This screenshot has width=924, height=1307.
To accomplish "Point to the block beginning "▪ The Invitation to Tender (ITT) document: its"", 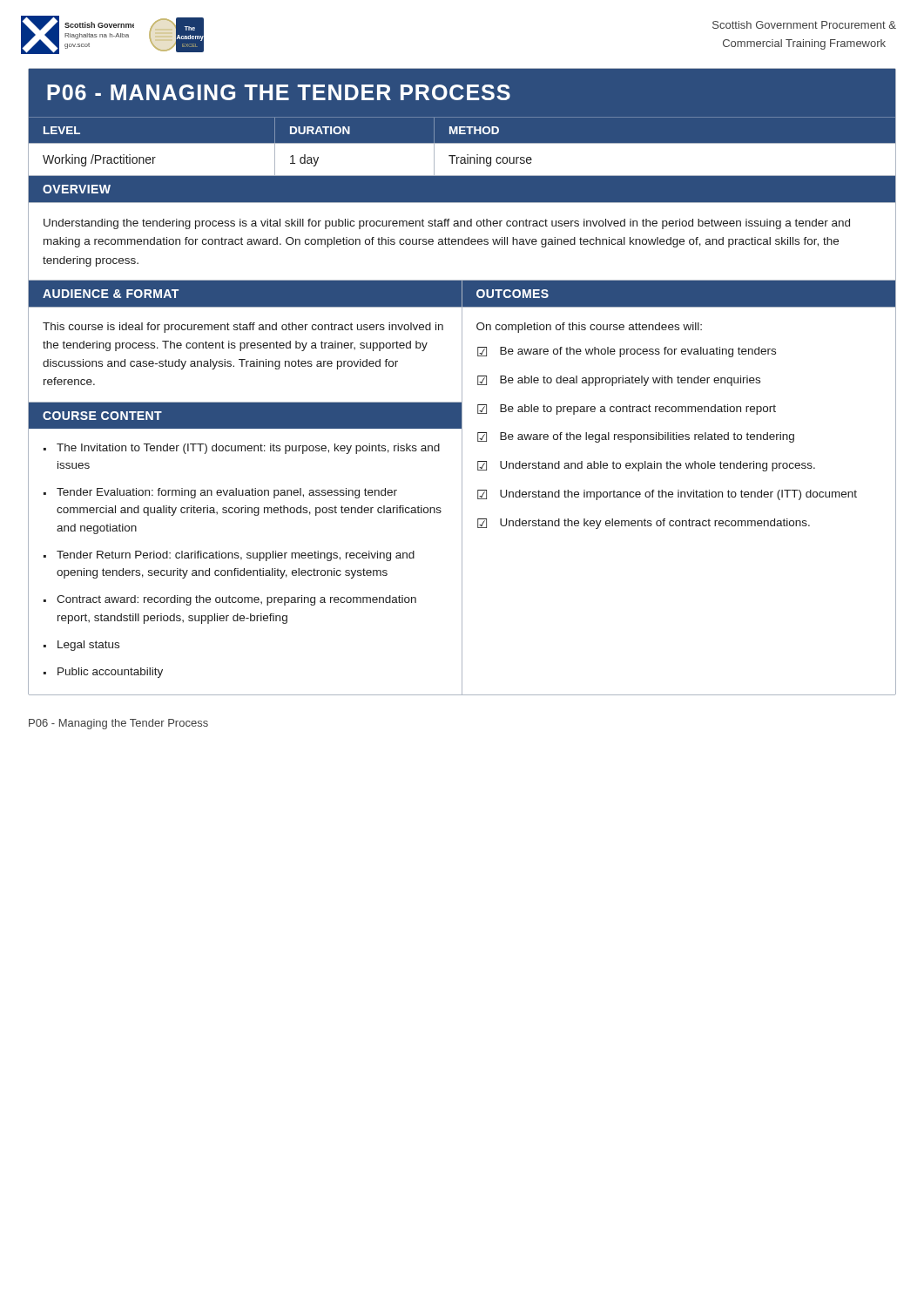I will tap(241, 456).
